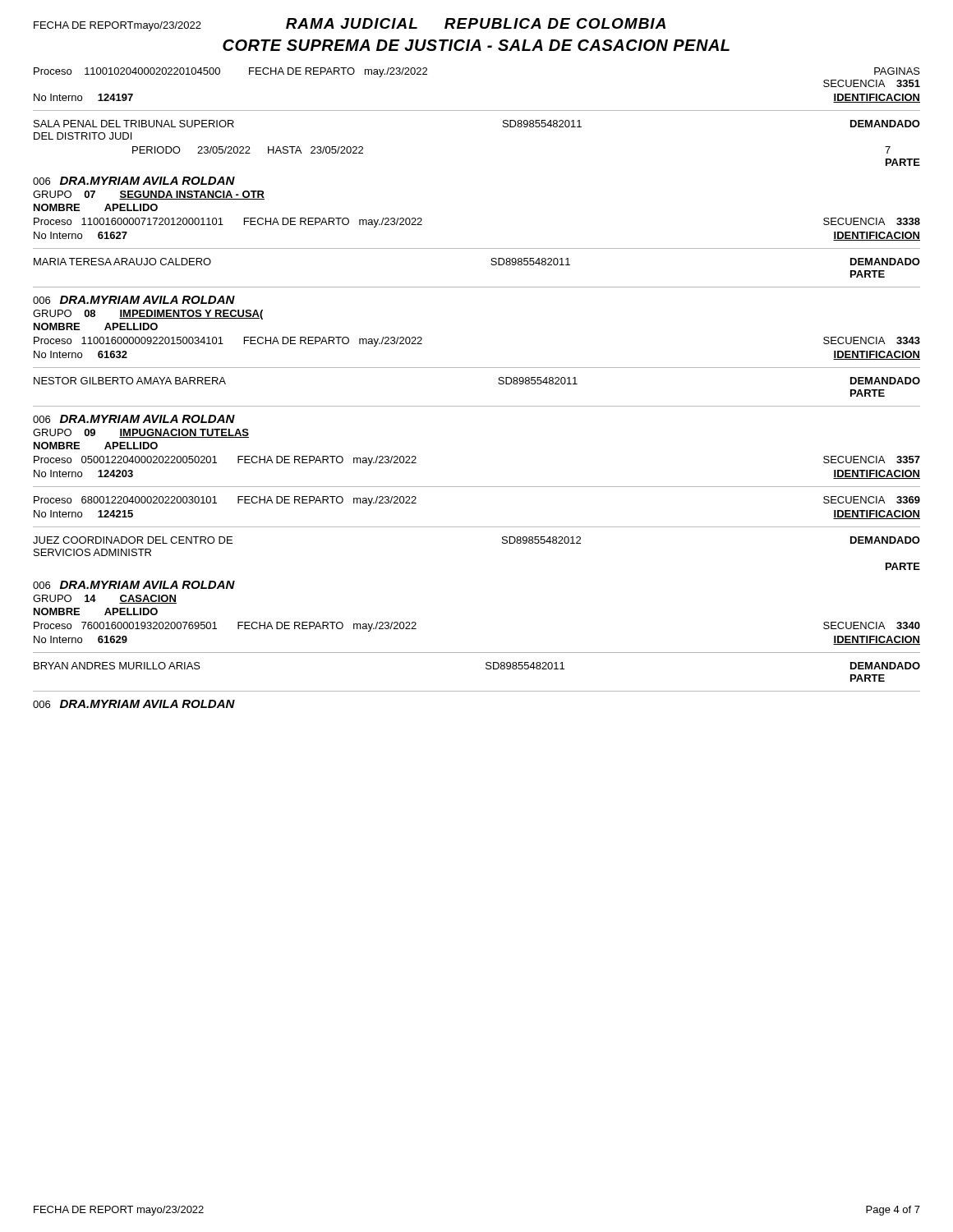Locate the text block that says "NESTOR GILBERTO AMAYA"
Image resolution: width=953 pixels, height=1232 pixels.
pyautogui.click(x=123, y=381)
